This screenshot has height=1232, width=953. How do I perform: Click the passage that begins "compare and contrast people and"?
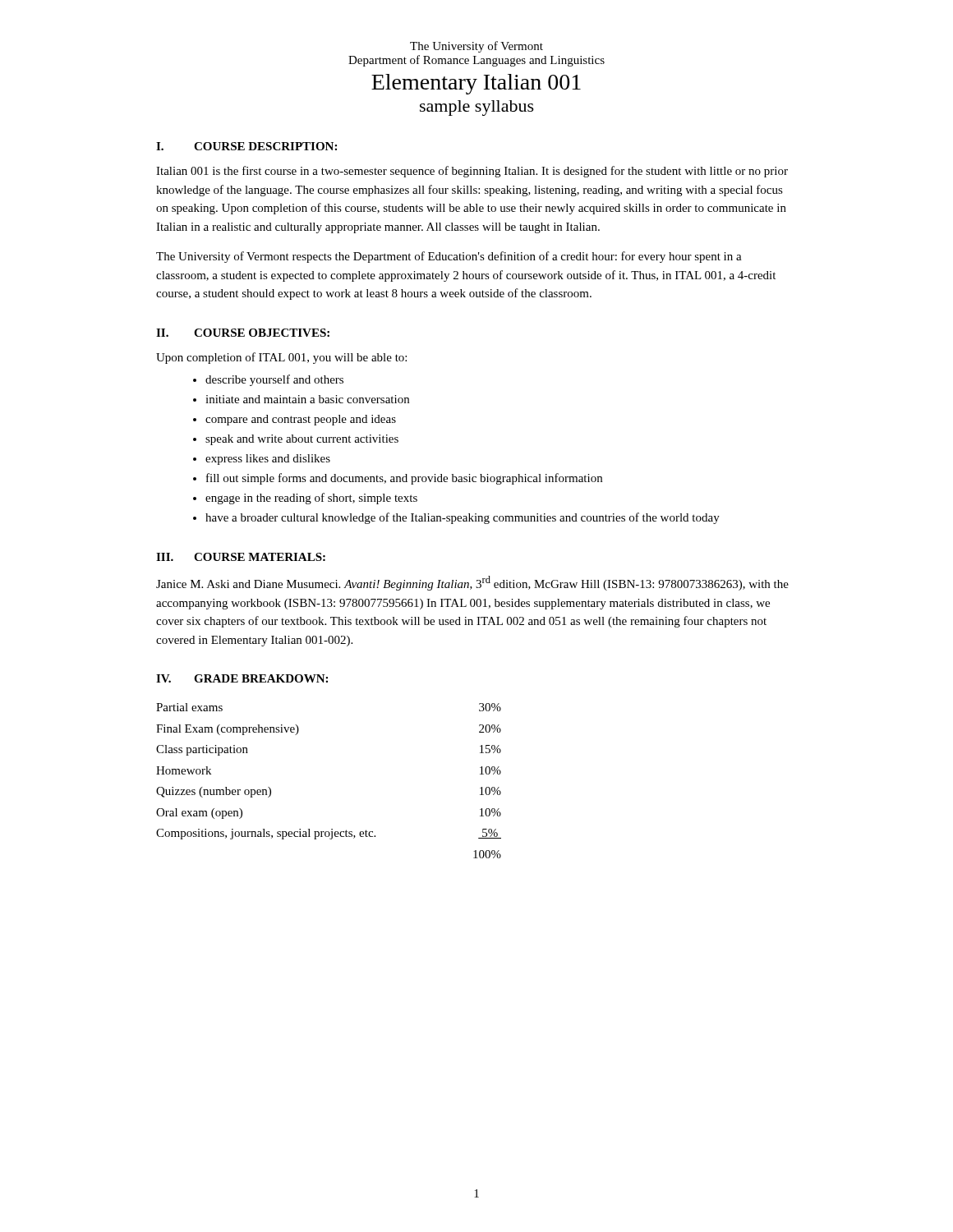301,419
